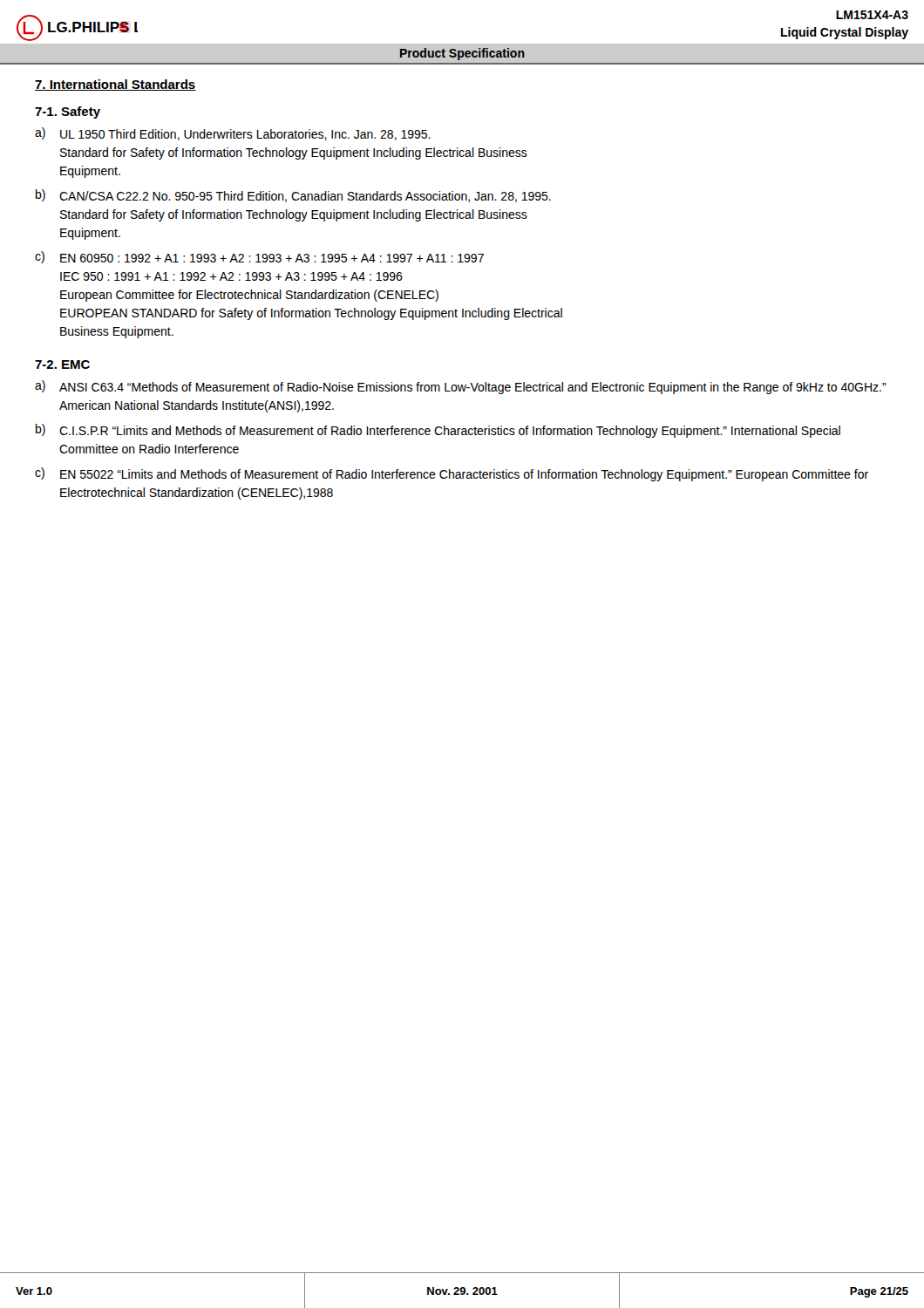This screenshot has width=924, height=1308.
Task: Select the list item with the text "c) EN 55022 “Limits and"
Action: pyautogui.click(x=462, y=484)
